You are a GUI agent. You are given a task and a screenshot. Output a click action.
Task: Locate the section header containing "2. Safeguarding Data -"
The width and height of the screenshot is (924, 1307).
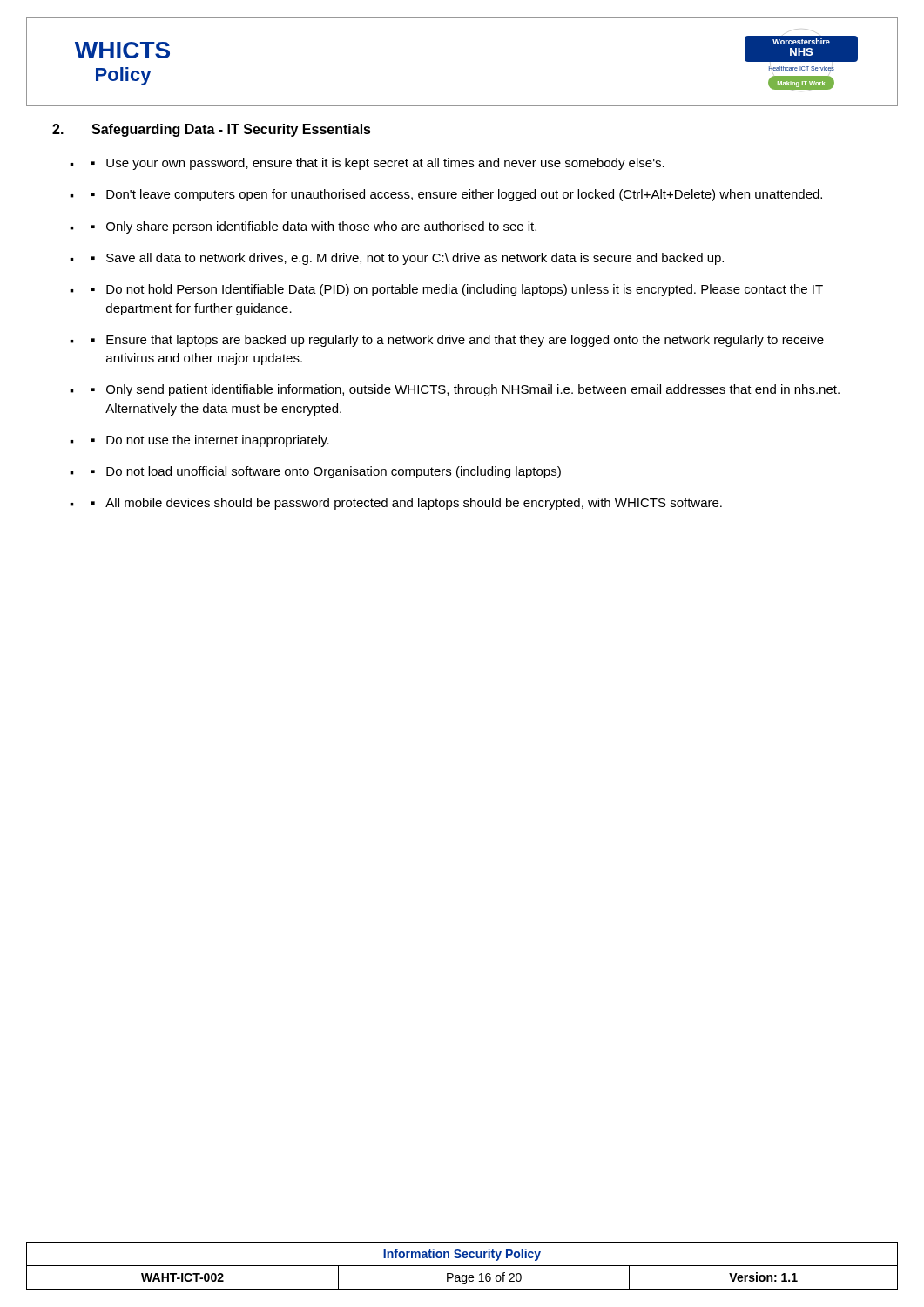tap(212, 130)
